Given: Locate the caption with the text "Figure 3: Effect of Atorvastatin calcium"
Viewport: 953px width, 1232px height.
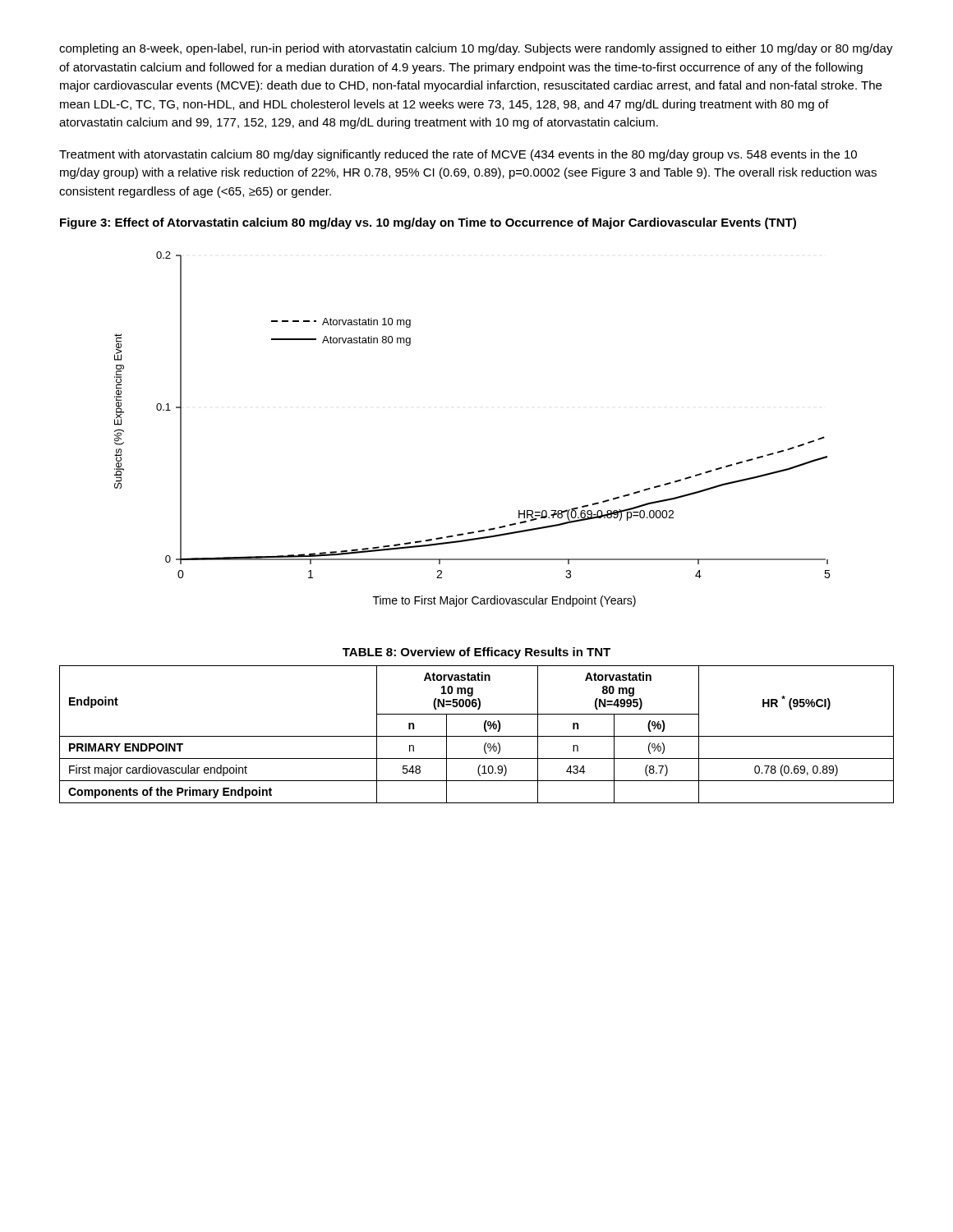Looking at the screenshot, I should point(428,222).
